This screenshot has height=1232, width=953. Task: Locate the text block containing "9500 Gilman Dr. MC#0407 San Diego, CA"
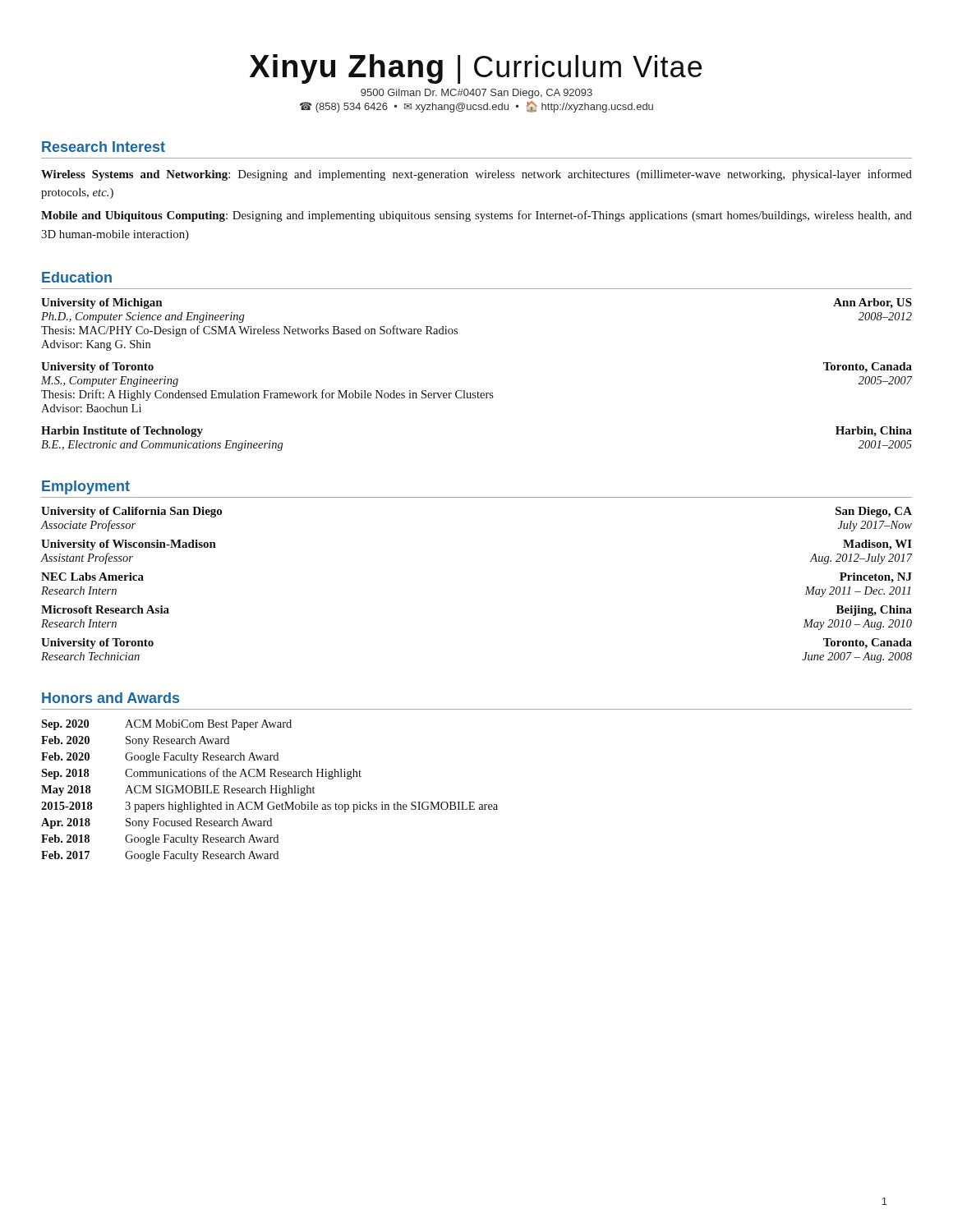click(476, 92)
